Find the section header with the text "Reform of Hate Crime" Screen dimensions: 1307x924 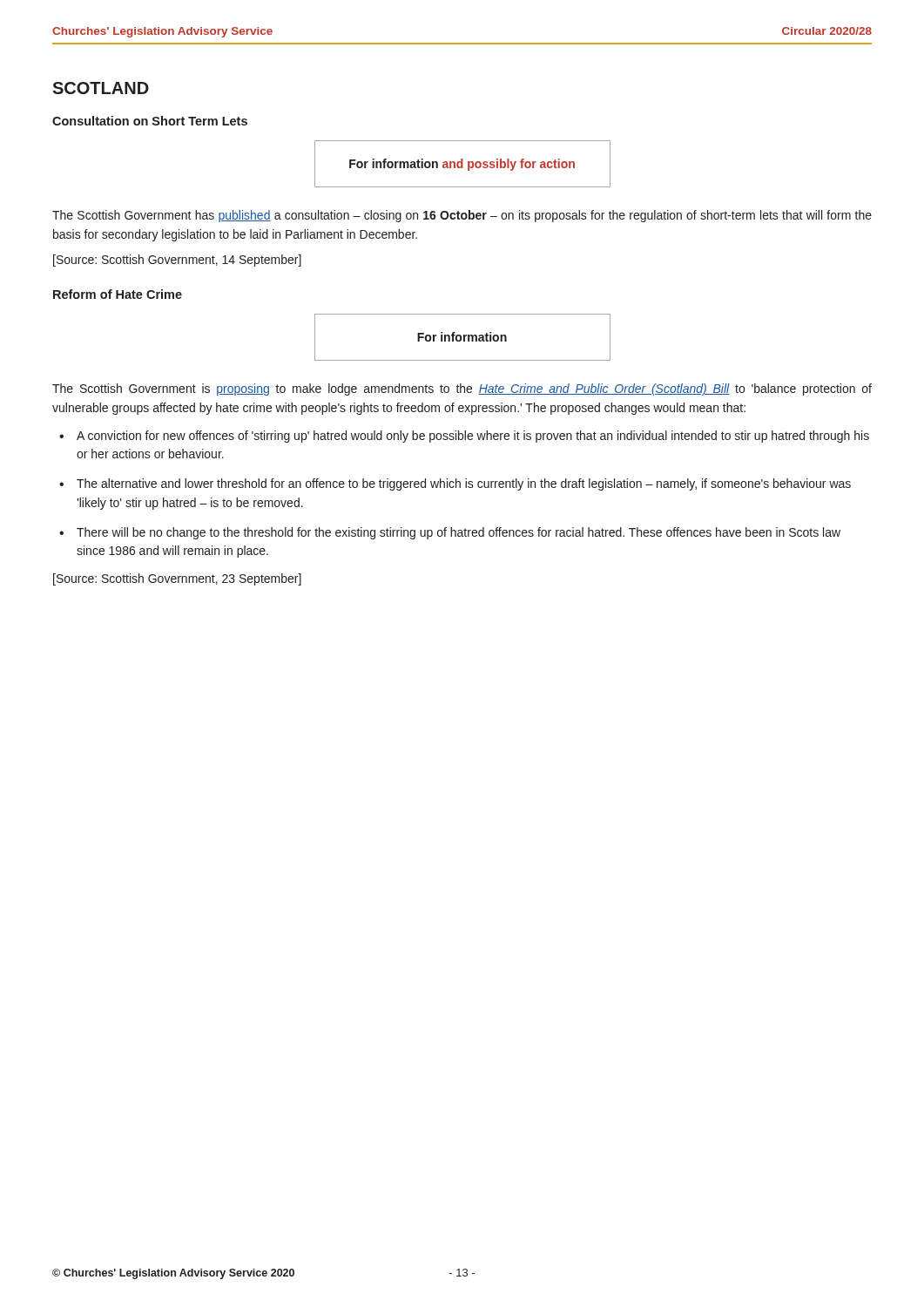[x=117, y=295]
